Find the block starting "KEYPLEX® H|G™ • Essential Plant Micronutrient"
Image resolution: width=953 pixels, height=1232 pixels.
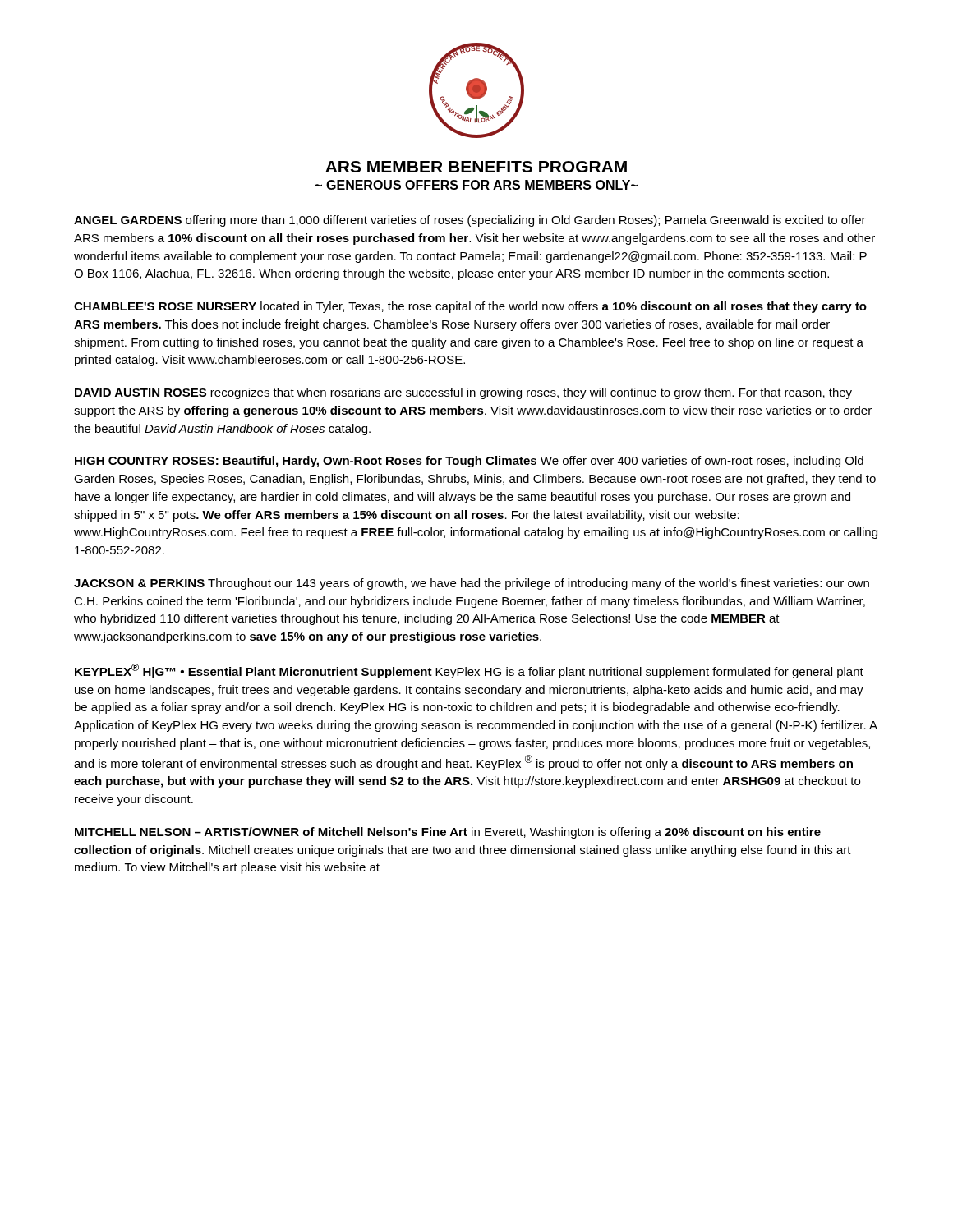[475, 734]
